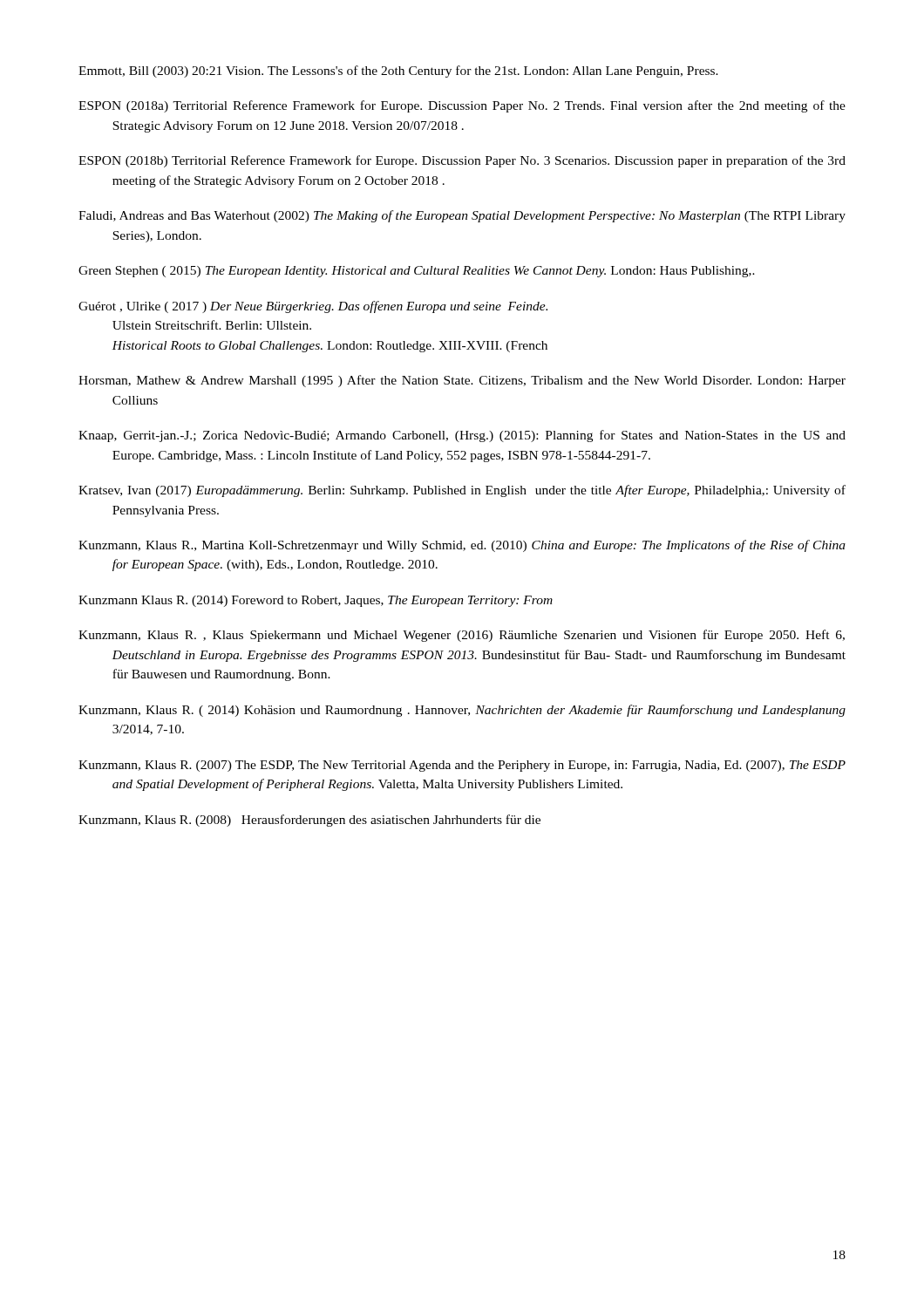This screenshot has height=1308, width=924.
Task: Find the list item that says "ESPON (2018b) Territorial"
Action: [462, 171]
